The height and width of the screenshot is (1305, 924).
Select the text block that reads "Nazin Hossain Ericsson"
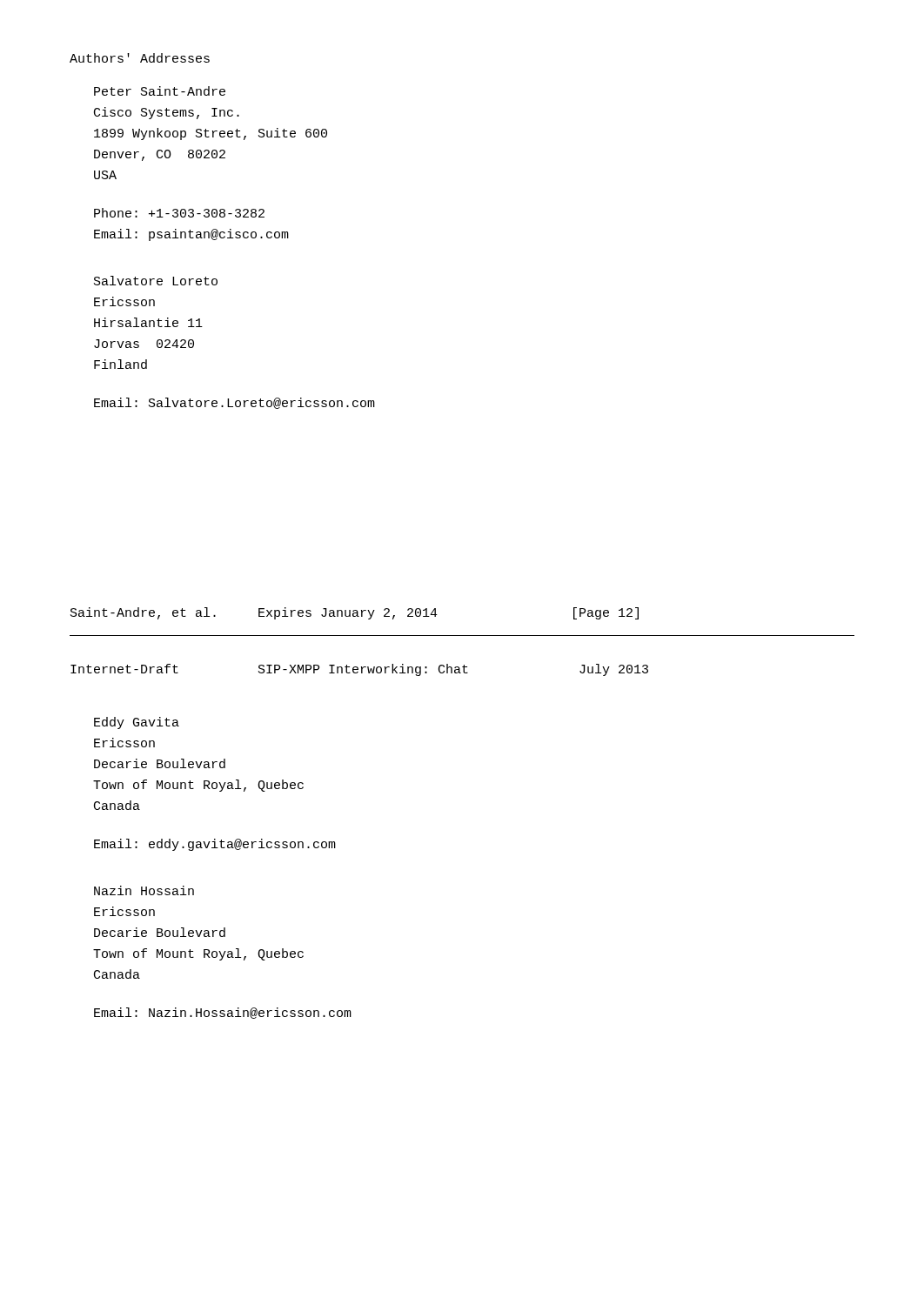144,890
